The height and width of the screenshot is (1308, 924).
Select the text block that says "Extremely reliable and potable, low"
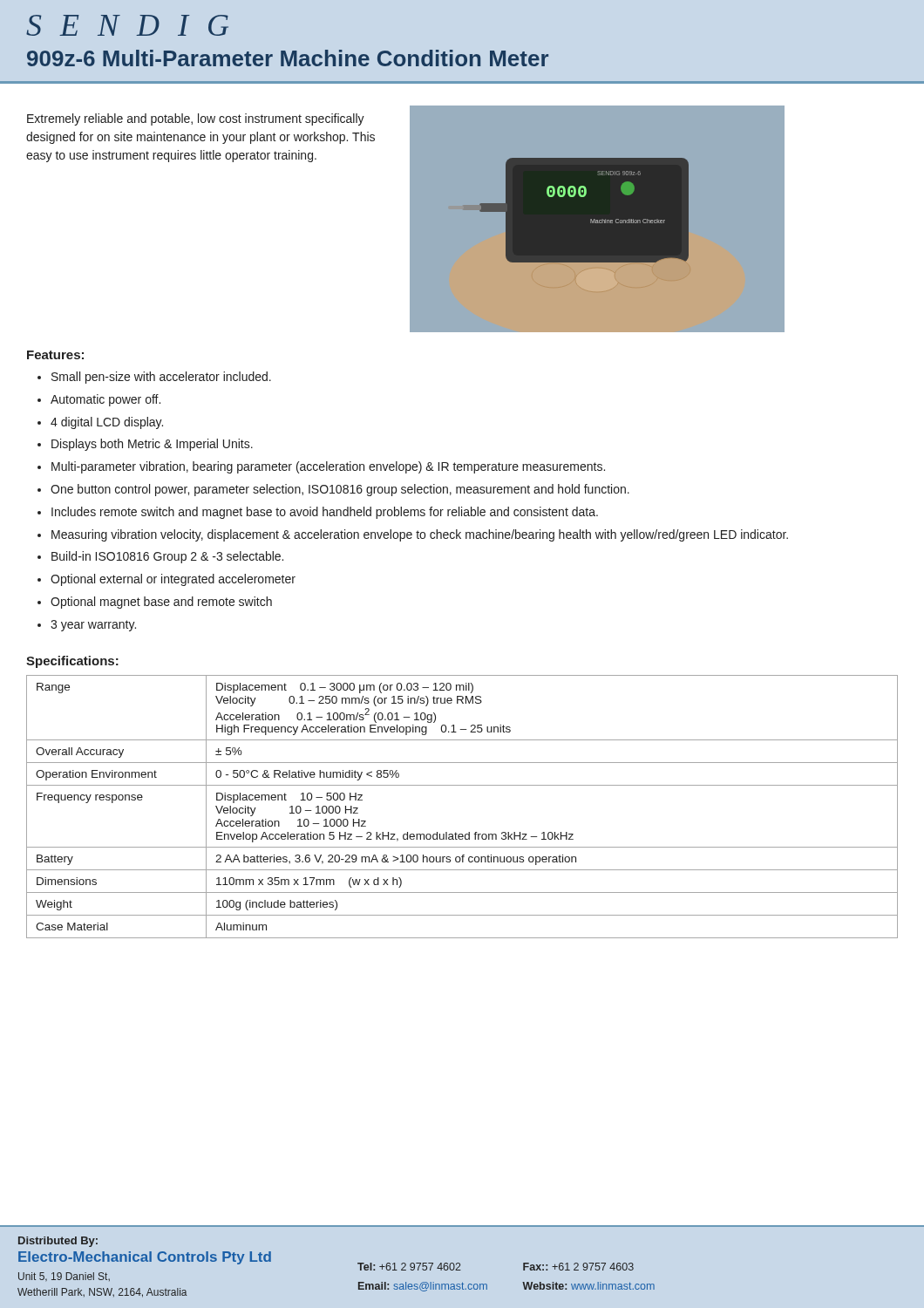tap(201, 137)
